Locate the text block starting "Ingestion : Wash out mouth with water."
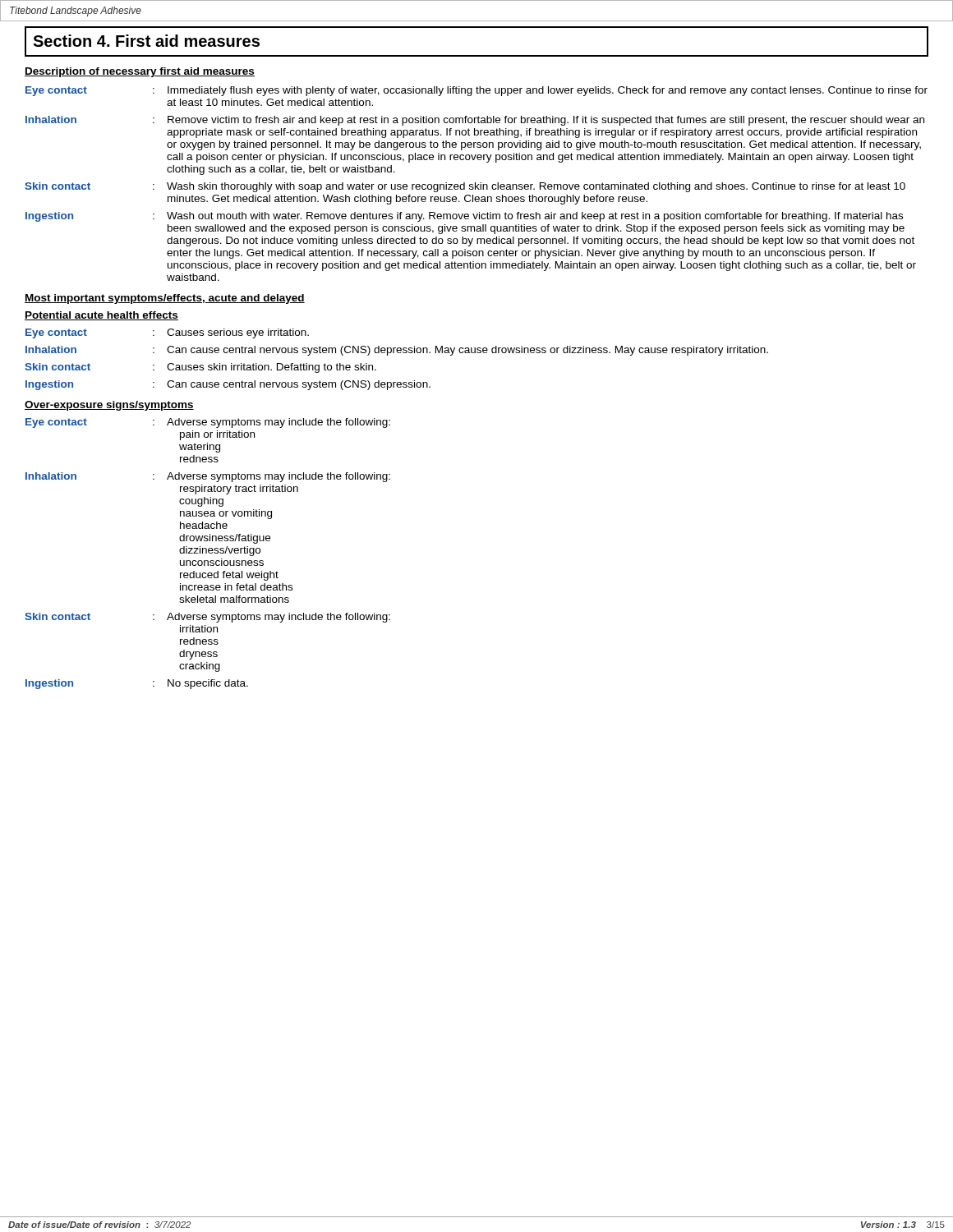953x1232 pixels. (476, 246)
